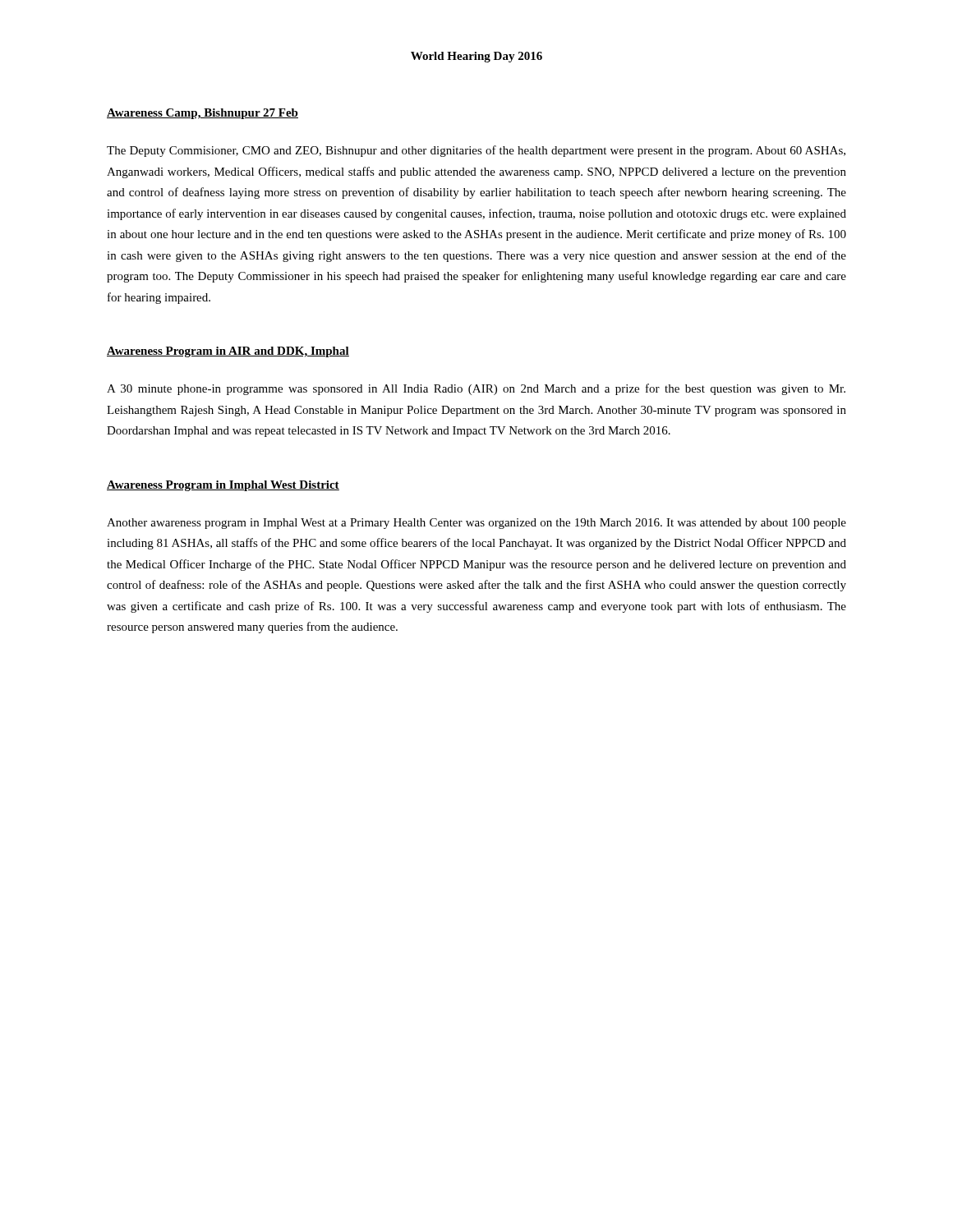The image size is (953, 1232).
Task: Point to the element starting "The Deputy Commisioner, CMO and ZEO, Bishnupur and"
Action: coord(476,224)
